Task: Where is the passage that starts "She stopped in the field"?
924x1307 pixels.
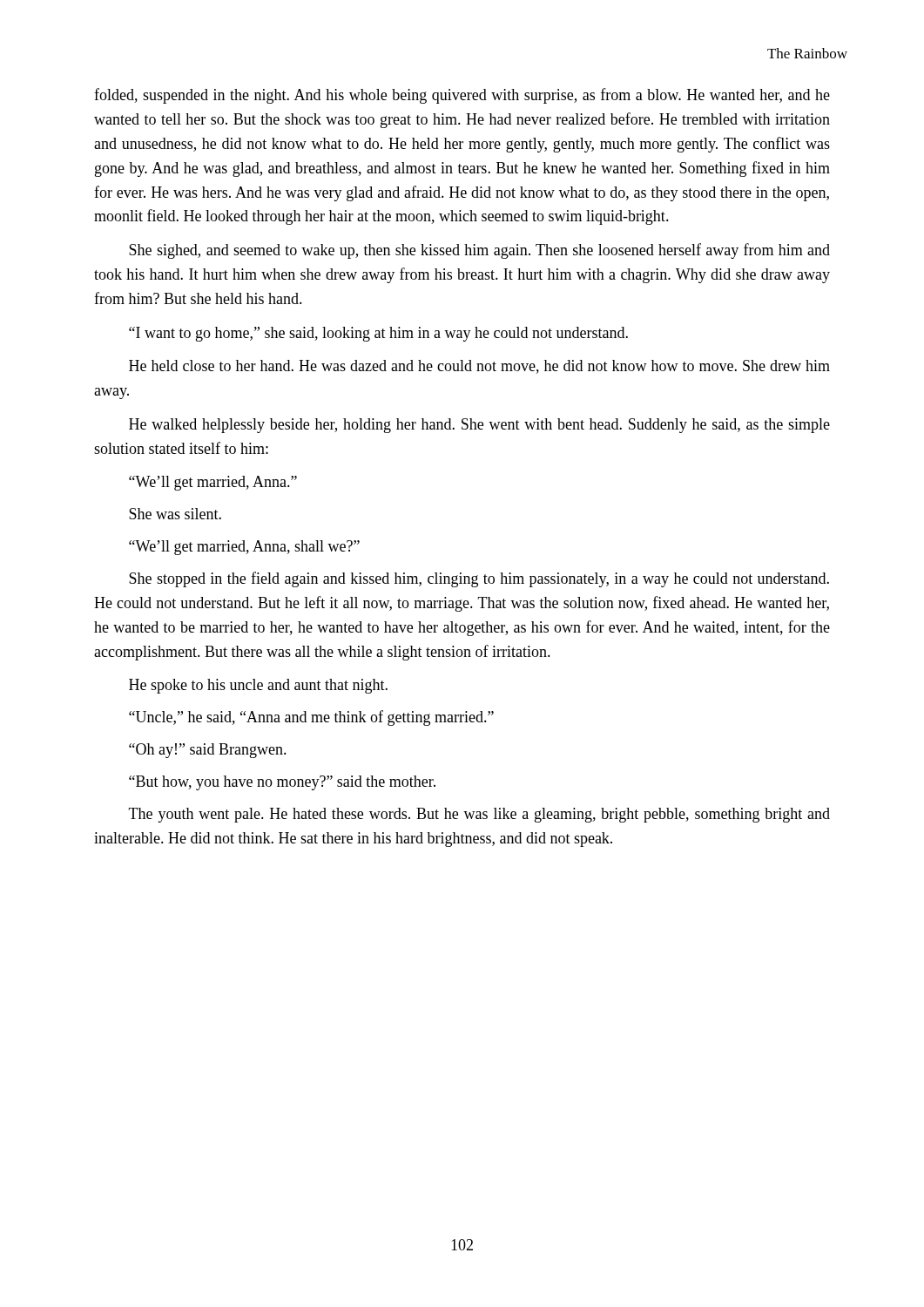Action: [x=462, y=615]
